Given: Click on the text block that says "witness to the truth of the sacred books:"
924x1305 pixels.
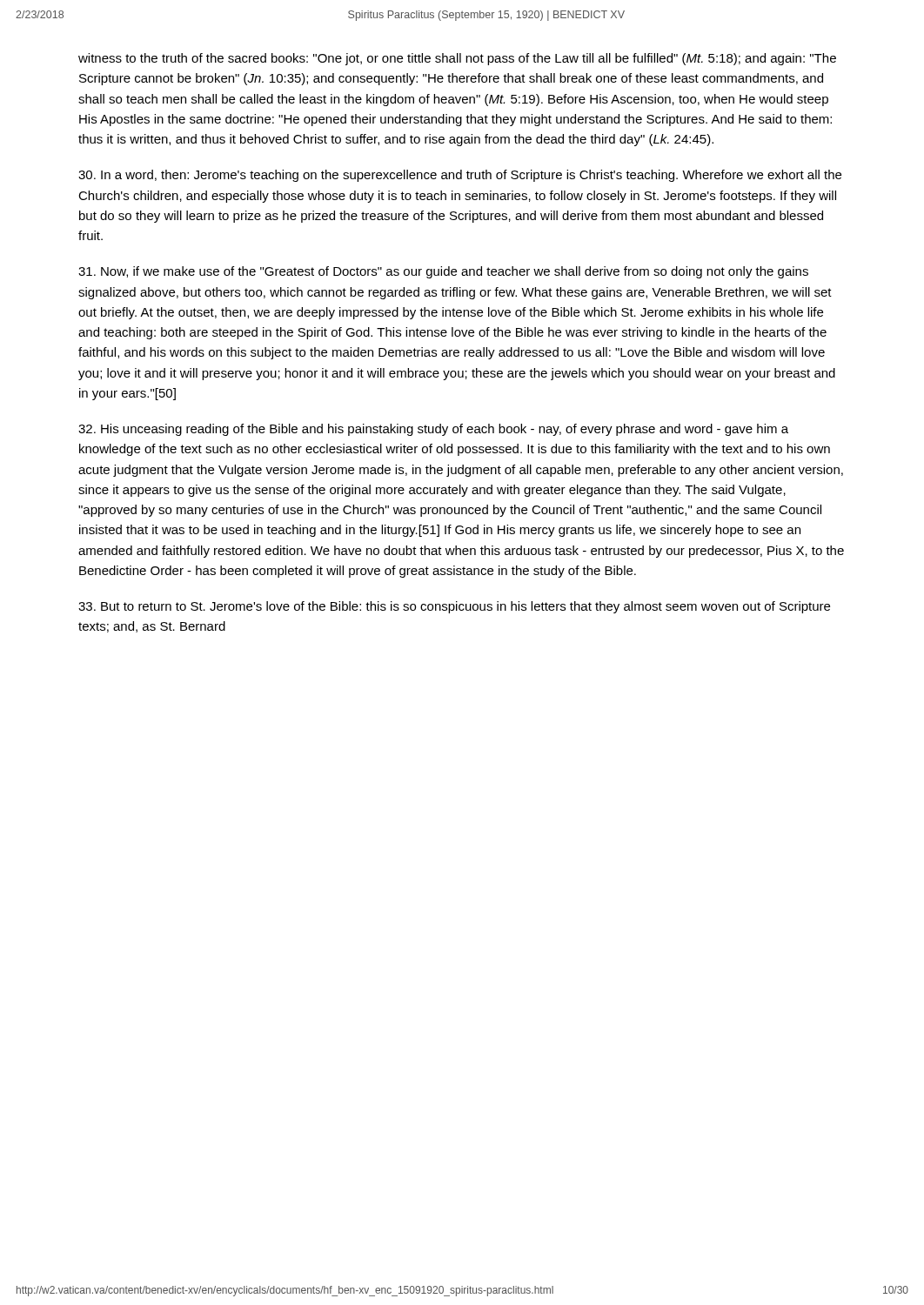Looking at the screenshot, I should pyautogui.click(x=457, y=98).
